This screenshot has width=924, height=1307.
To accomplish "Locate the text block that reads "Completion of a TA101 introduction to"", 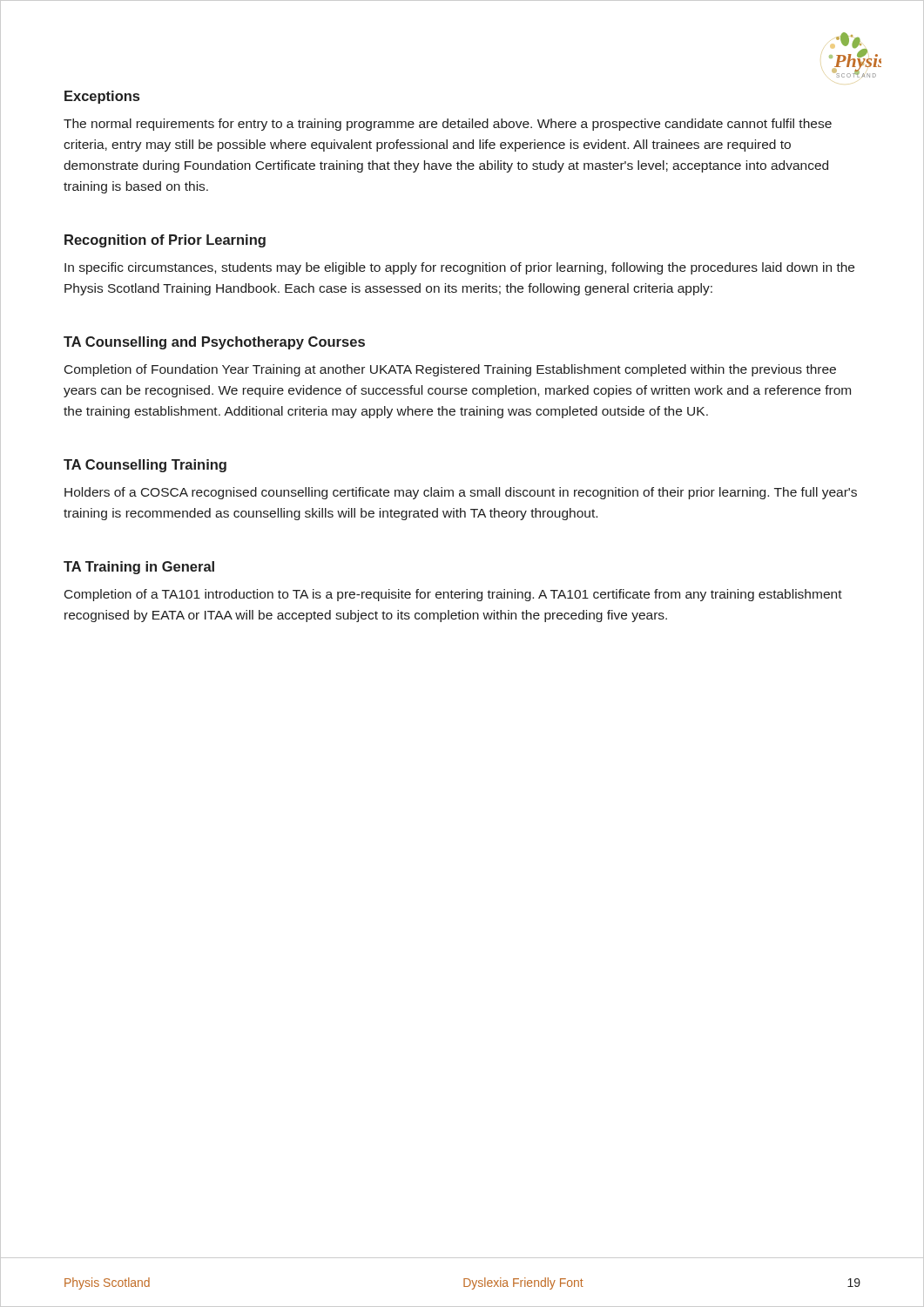I will coord(453,604).
